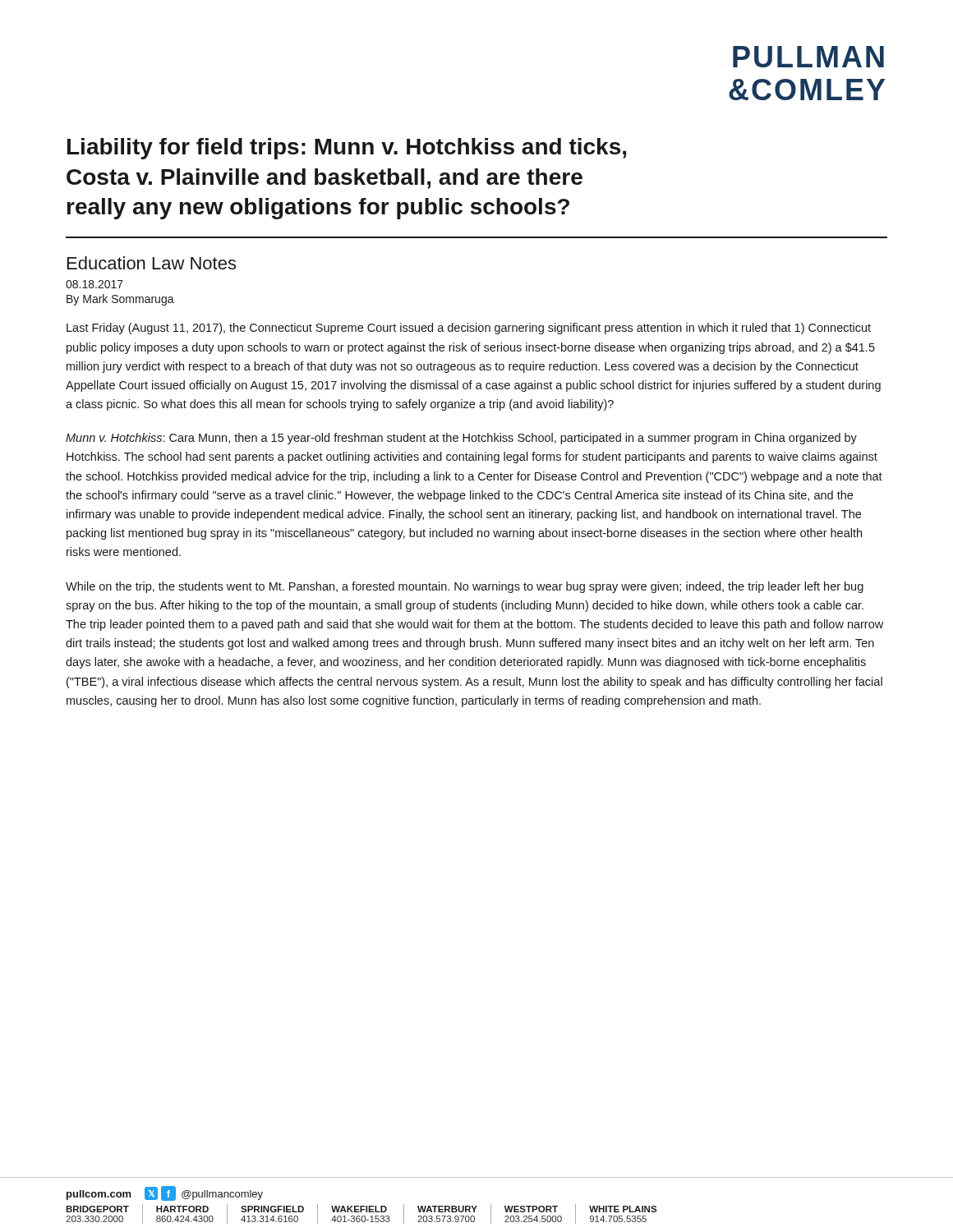Click on the region starting "By Mark Sommaruga"
Image resolution: width=953 pixels, height=1232 pixels.
pos(120,299)
